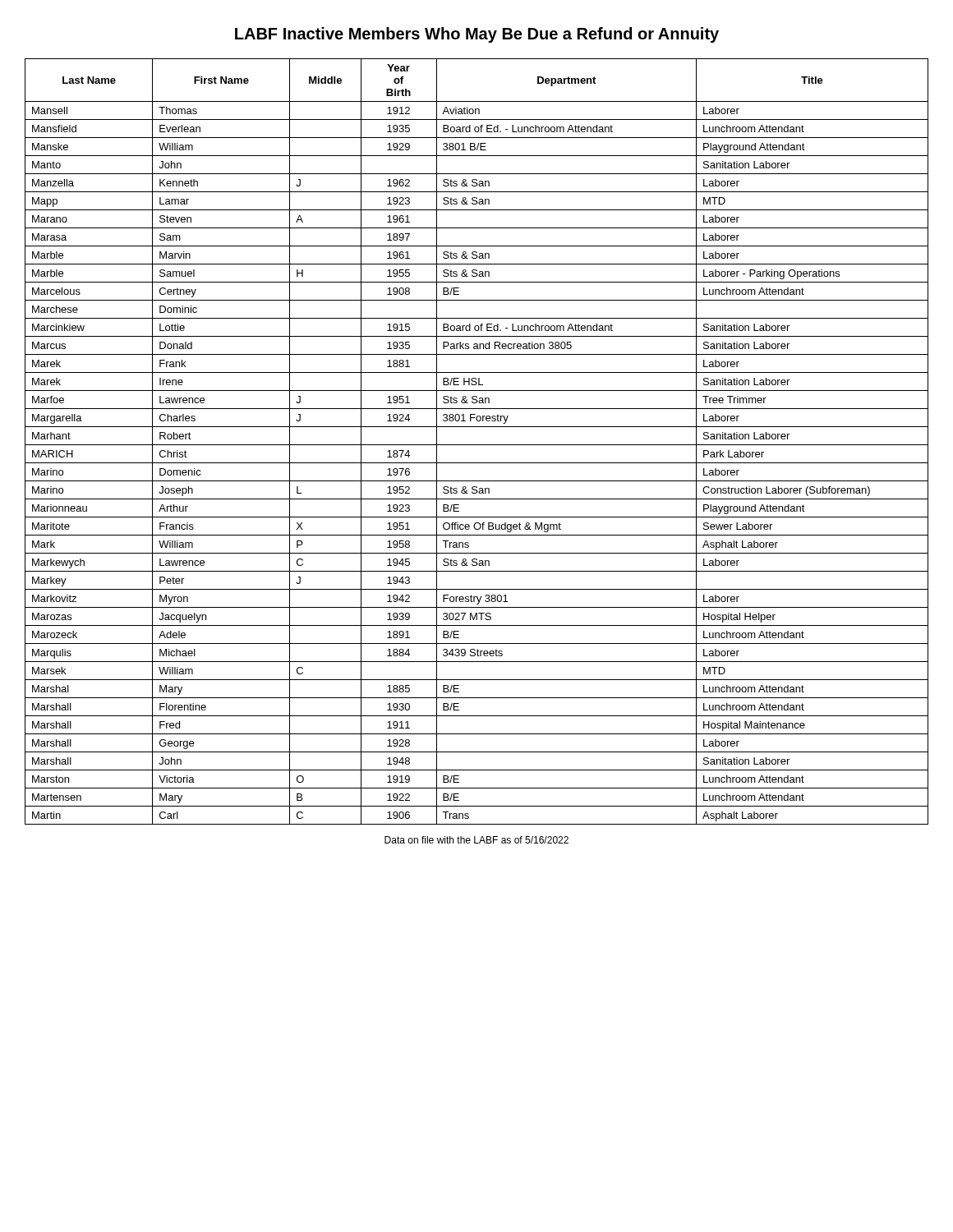Locate the title that opens with "LABF Inactive Members Who May"
Screen dimensions: 1232x953
[x=476, y=34]
